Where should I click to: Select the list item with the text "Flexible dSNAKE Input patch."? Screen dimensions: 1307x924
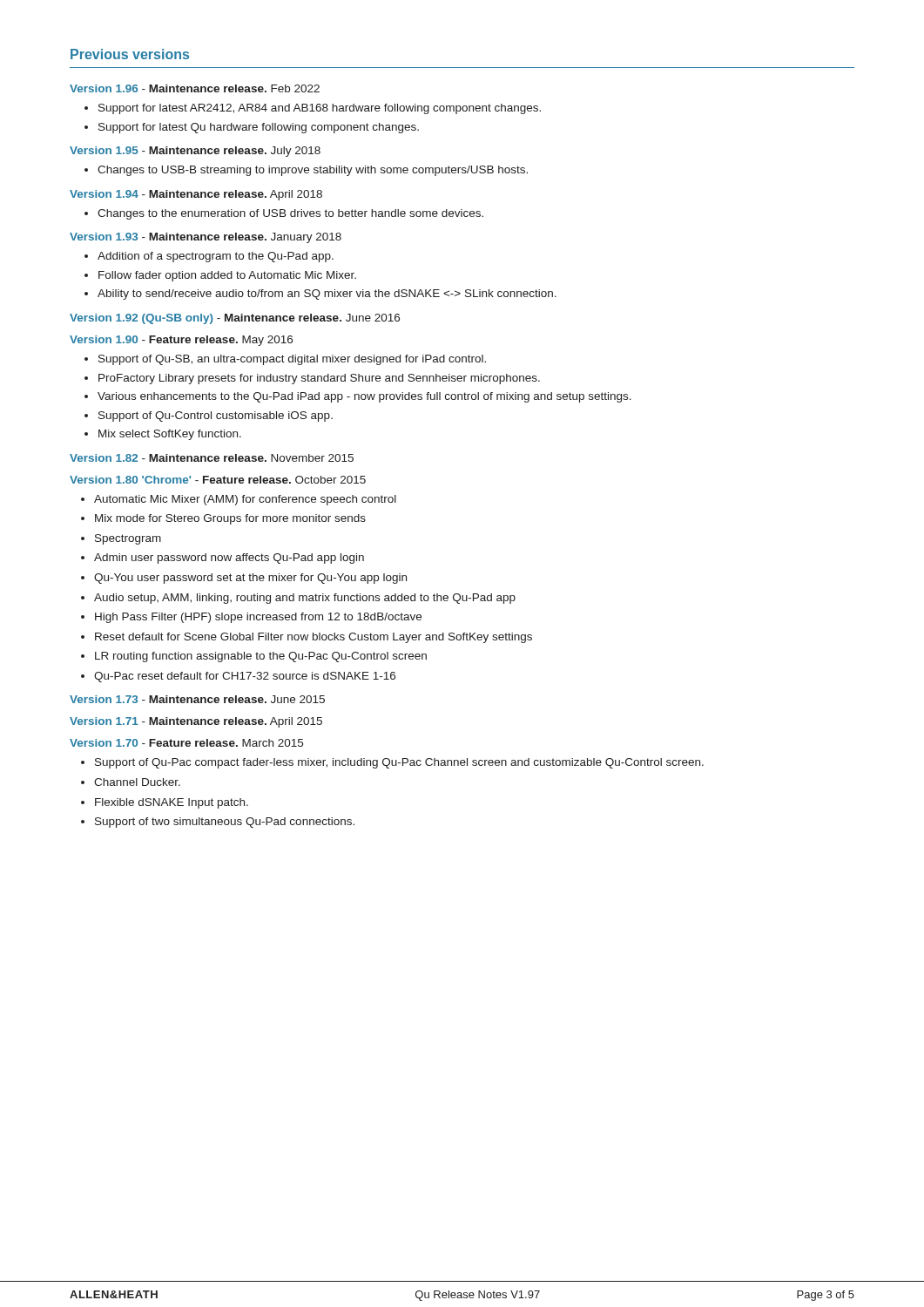tap(171, 802)
